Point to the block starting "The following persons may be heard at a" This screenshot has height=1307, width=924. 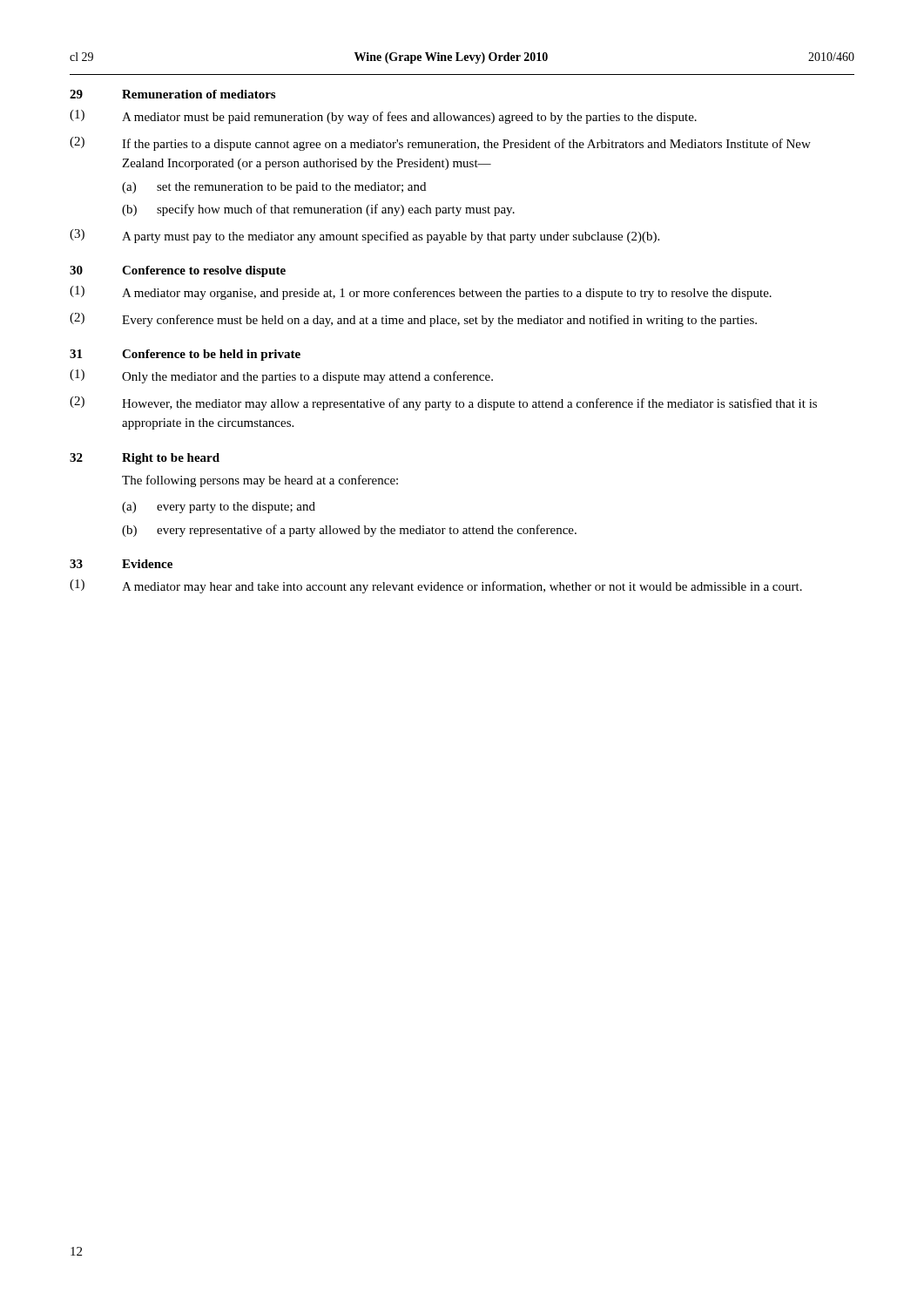tap(260, 481)
